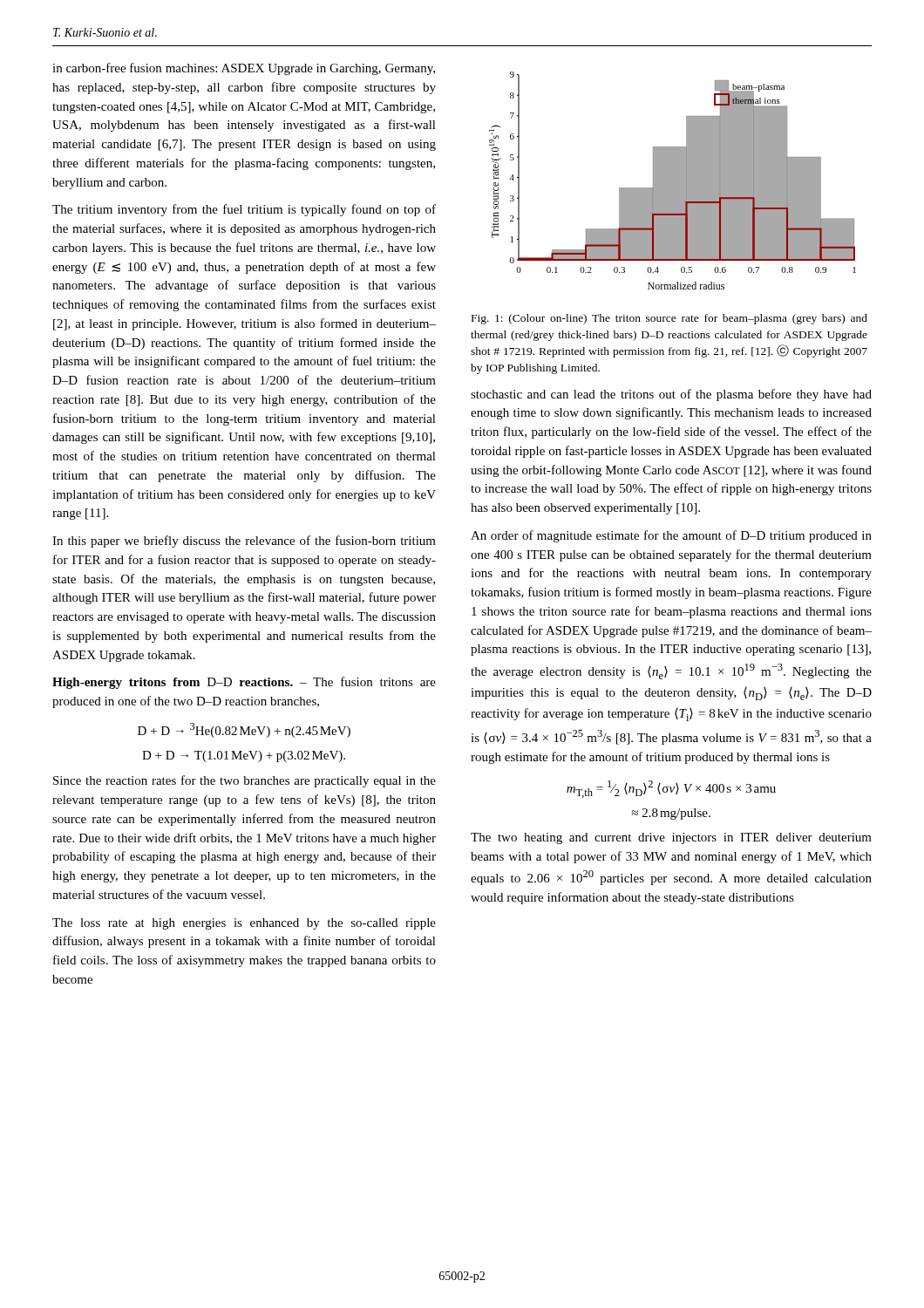Find the text starting "The loss rate at"

pos(244,951)
